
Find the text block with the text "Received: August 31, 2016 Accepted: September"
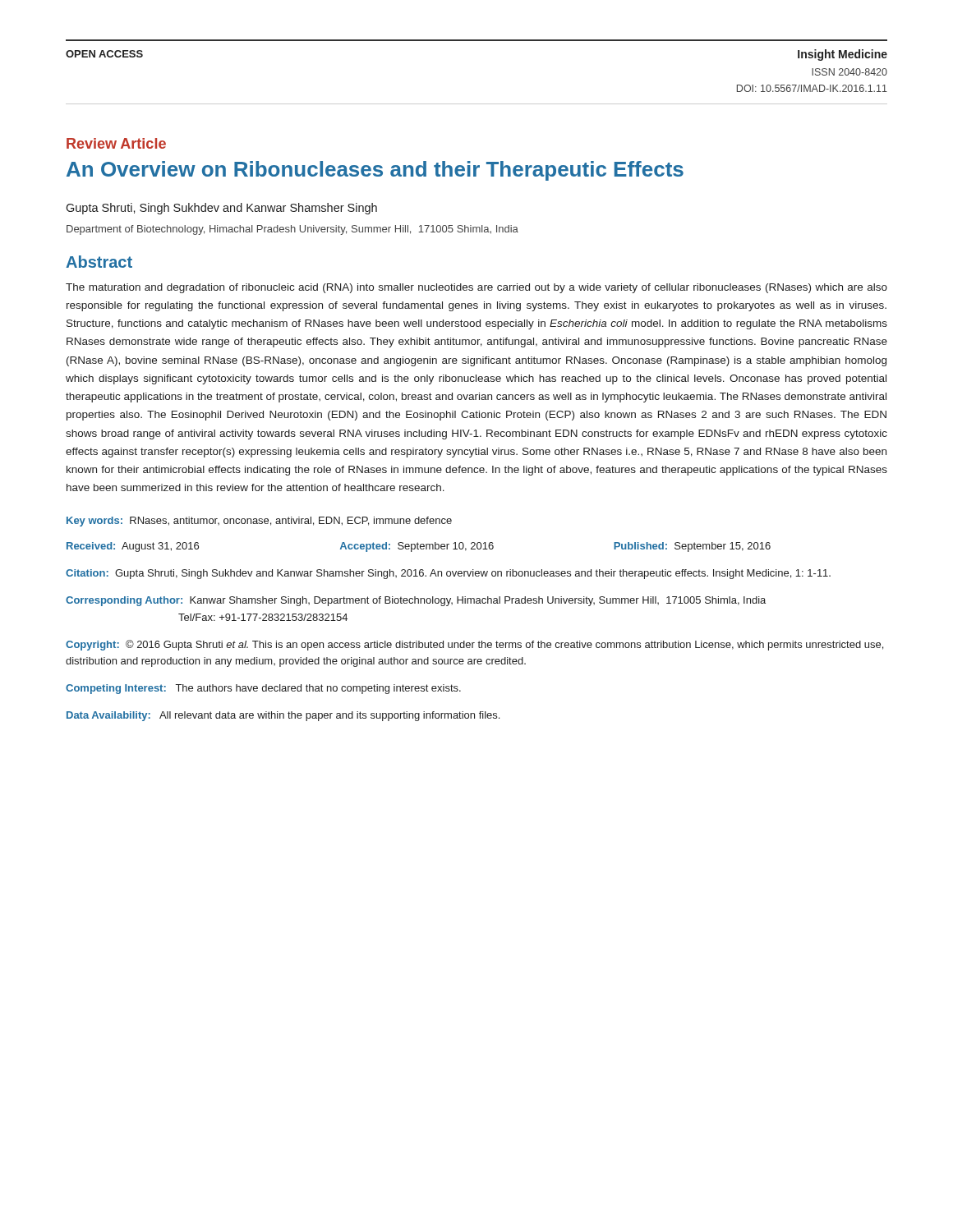coord(476,546)
